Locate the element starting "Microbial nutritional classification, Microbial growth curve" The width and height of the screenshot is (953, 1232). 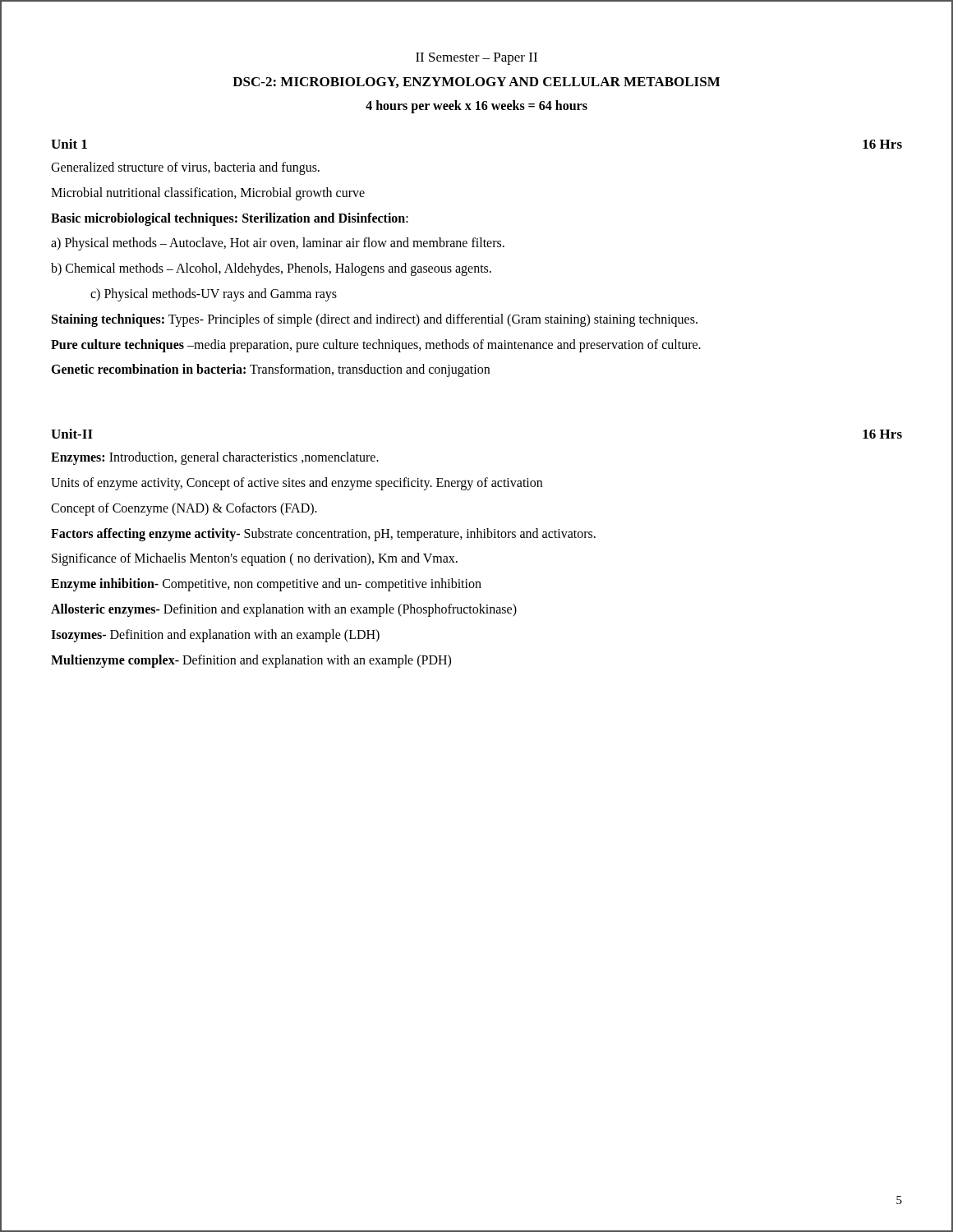[208, 194]
